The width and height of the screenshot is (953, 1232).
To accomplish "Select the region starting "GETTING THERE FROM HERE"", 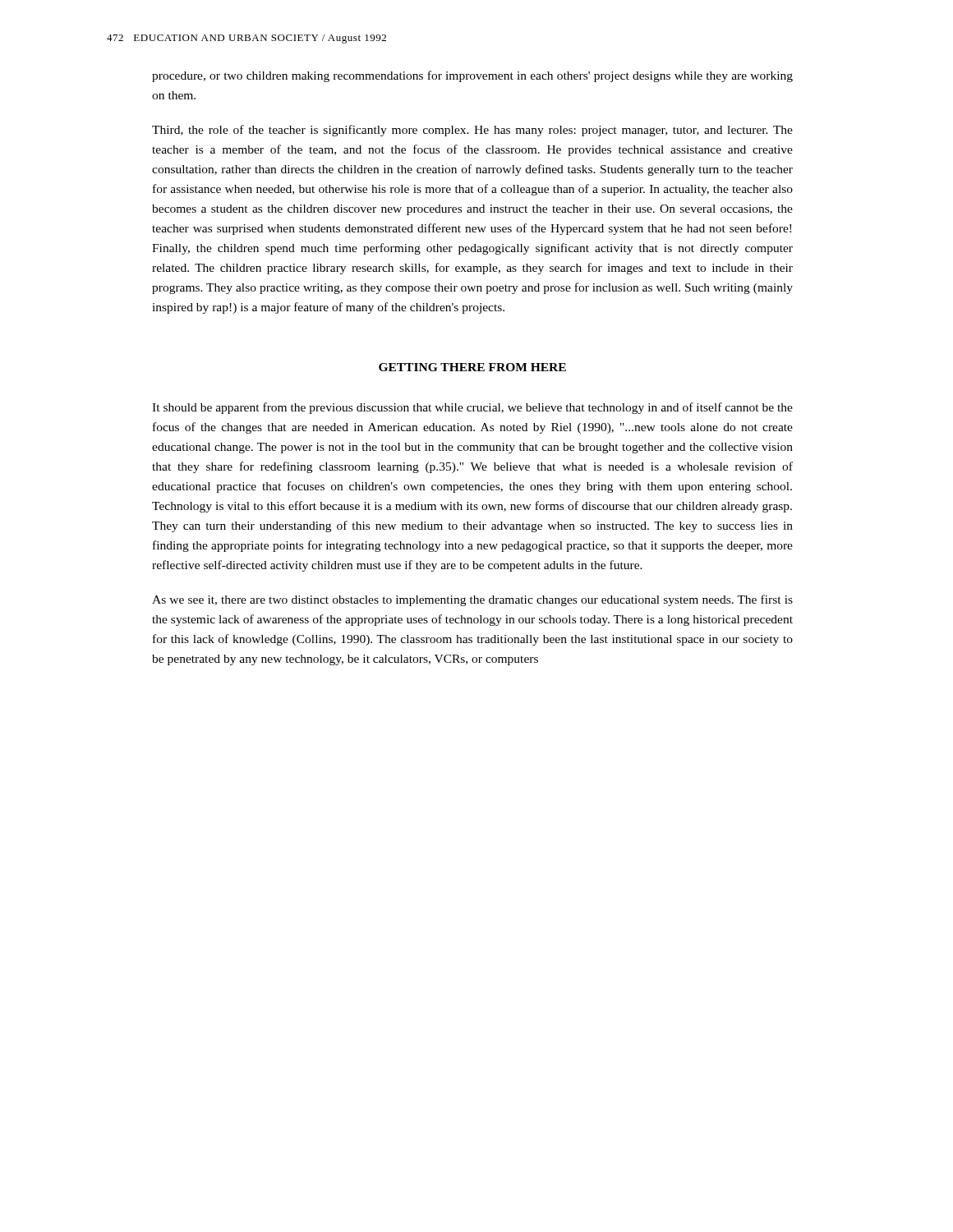I will click(x=472, y=367).
